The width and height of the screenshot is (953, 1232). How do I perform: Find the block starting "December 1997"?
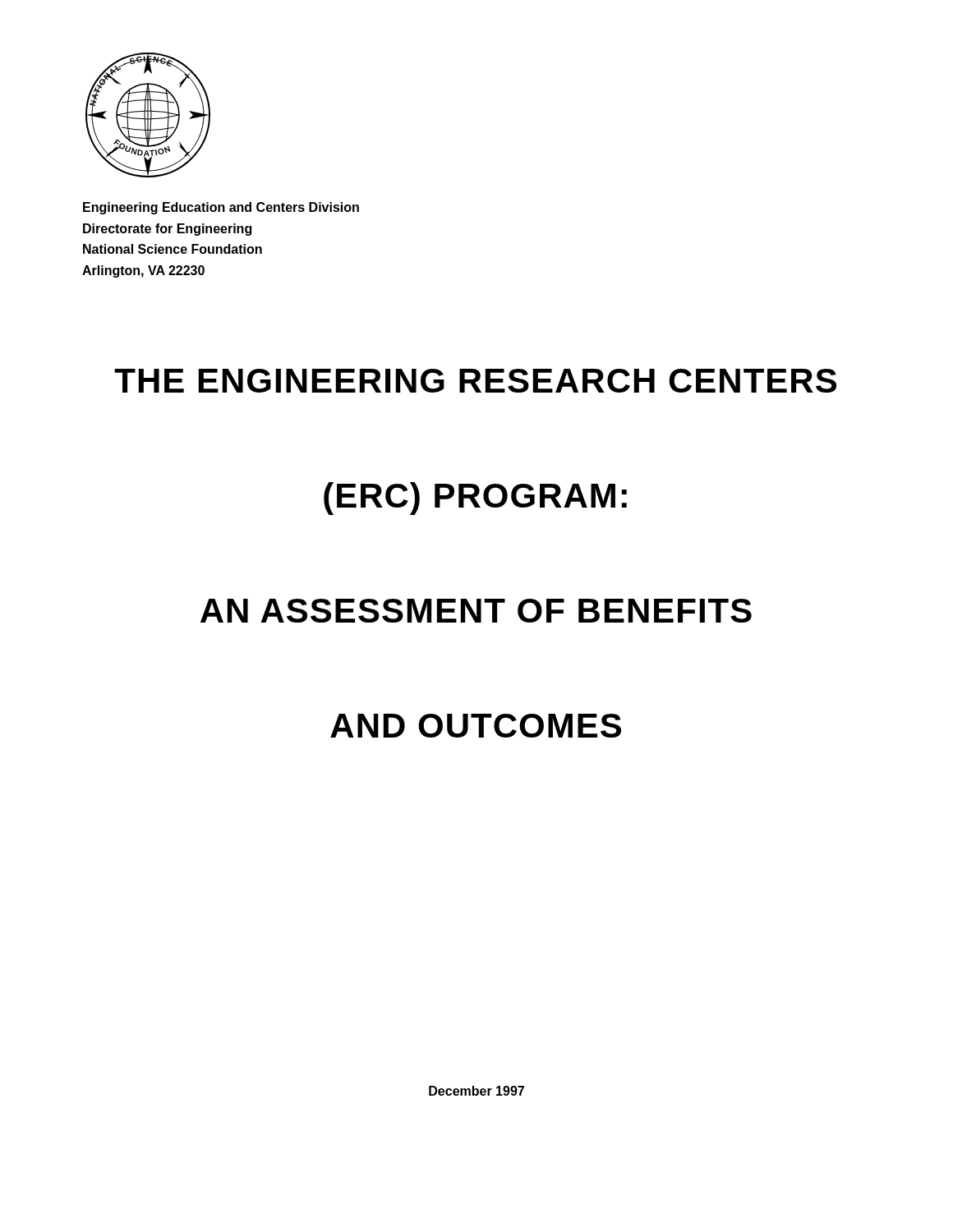[476, 1091]
